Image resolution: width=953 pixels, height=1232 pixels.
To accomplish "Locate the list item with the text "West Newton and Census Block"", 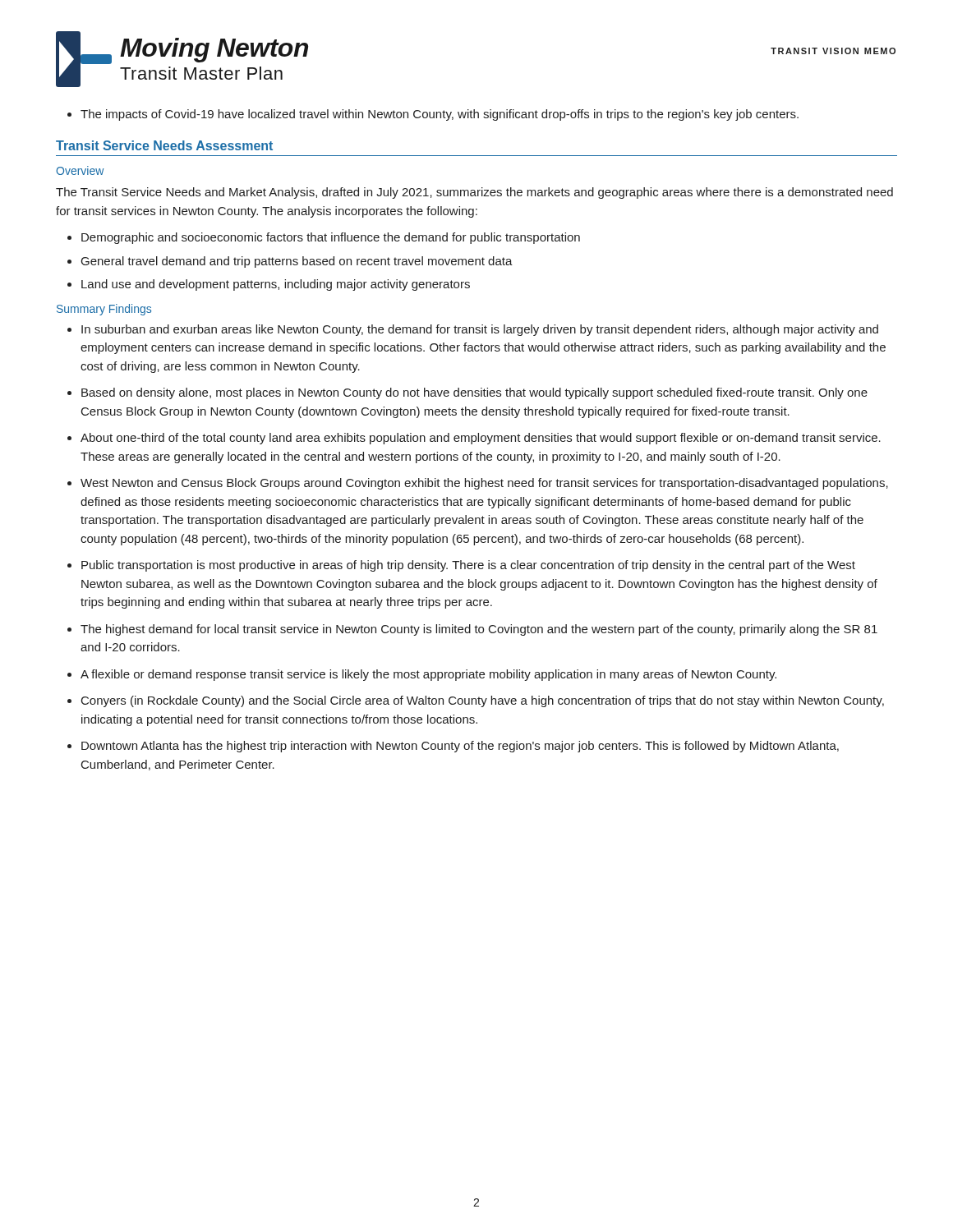I will point(485,510).
